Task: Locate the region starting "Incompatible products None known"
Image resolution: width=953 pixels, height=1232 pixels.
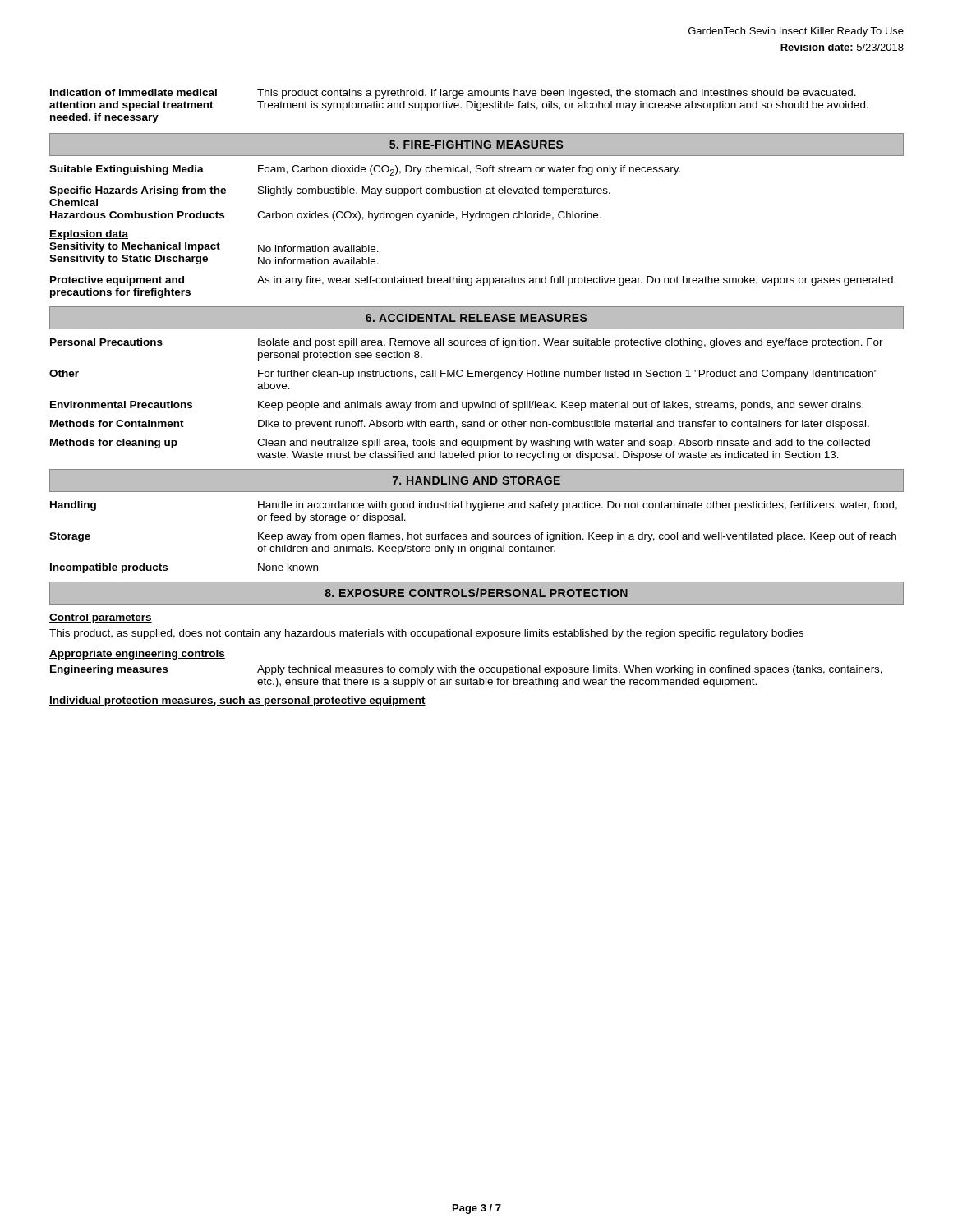Action: click(110, 568)
